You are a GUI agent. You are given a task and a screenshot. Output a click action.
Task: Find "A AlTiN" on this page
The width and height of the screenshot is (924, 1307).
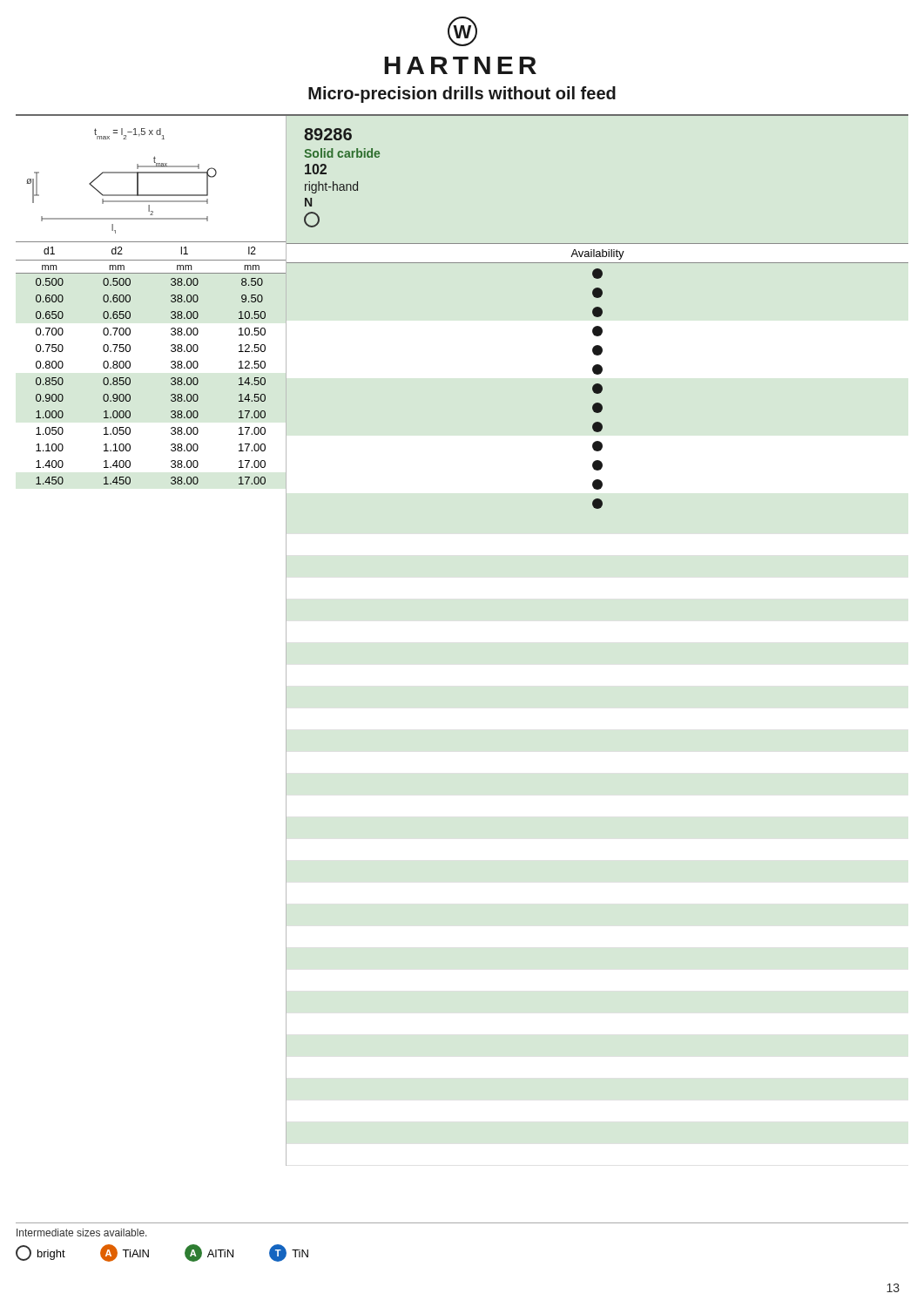coord(209,1253)
